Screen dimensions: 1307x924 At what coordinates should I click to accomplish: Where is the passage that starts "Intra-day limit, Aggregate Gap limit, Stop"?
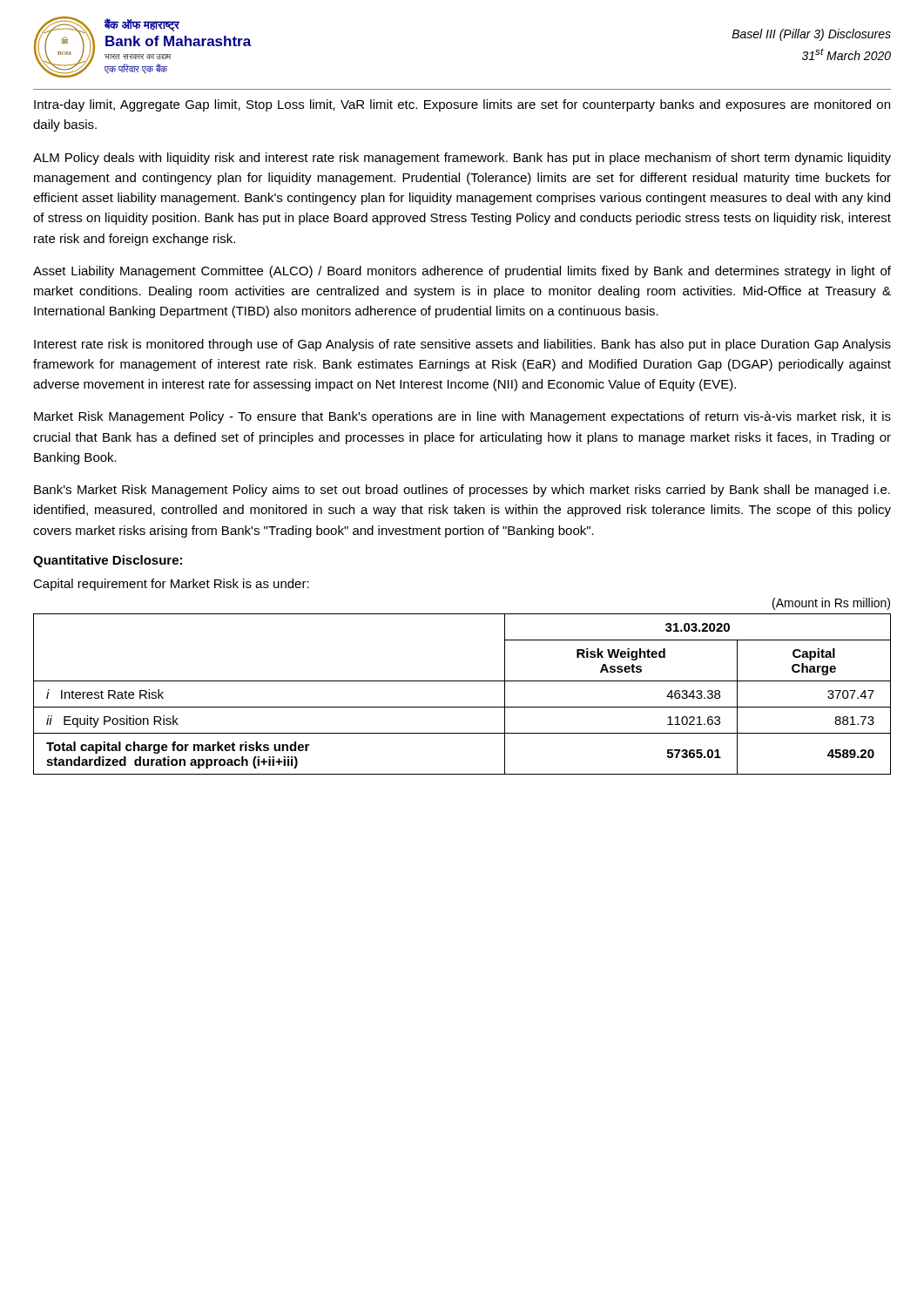point(462,114)
